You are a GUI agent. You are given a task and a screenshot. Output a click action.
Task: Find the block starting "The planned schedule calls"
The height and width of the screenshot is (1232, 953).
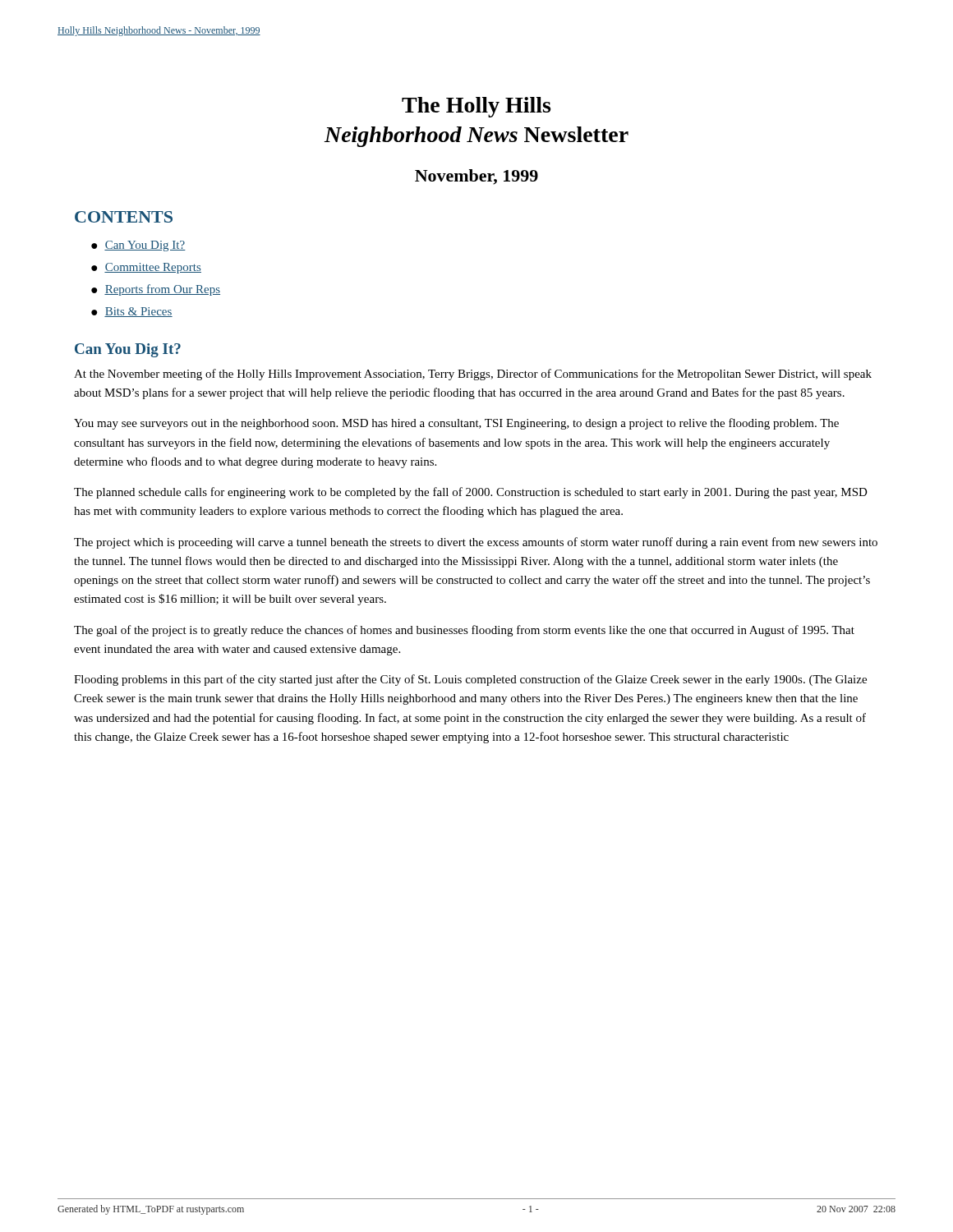(x=471, y=502)
